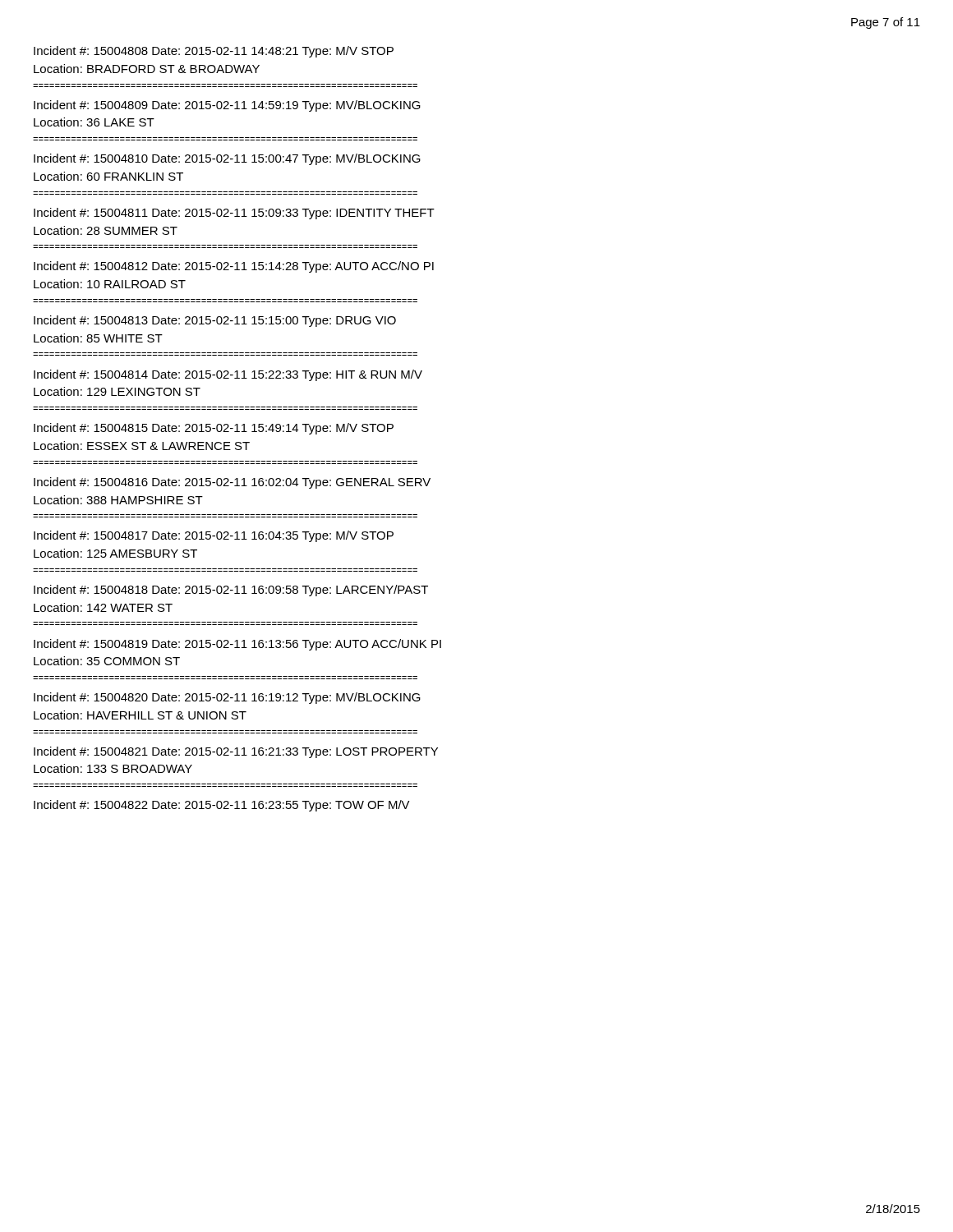This screenshot has width=953, height=1232.
Task: Locate the text block that says "Incident #: 15004813 Date: 2015-02-11 15:15:00"
Action: (215, 321)
